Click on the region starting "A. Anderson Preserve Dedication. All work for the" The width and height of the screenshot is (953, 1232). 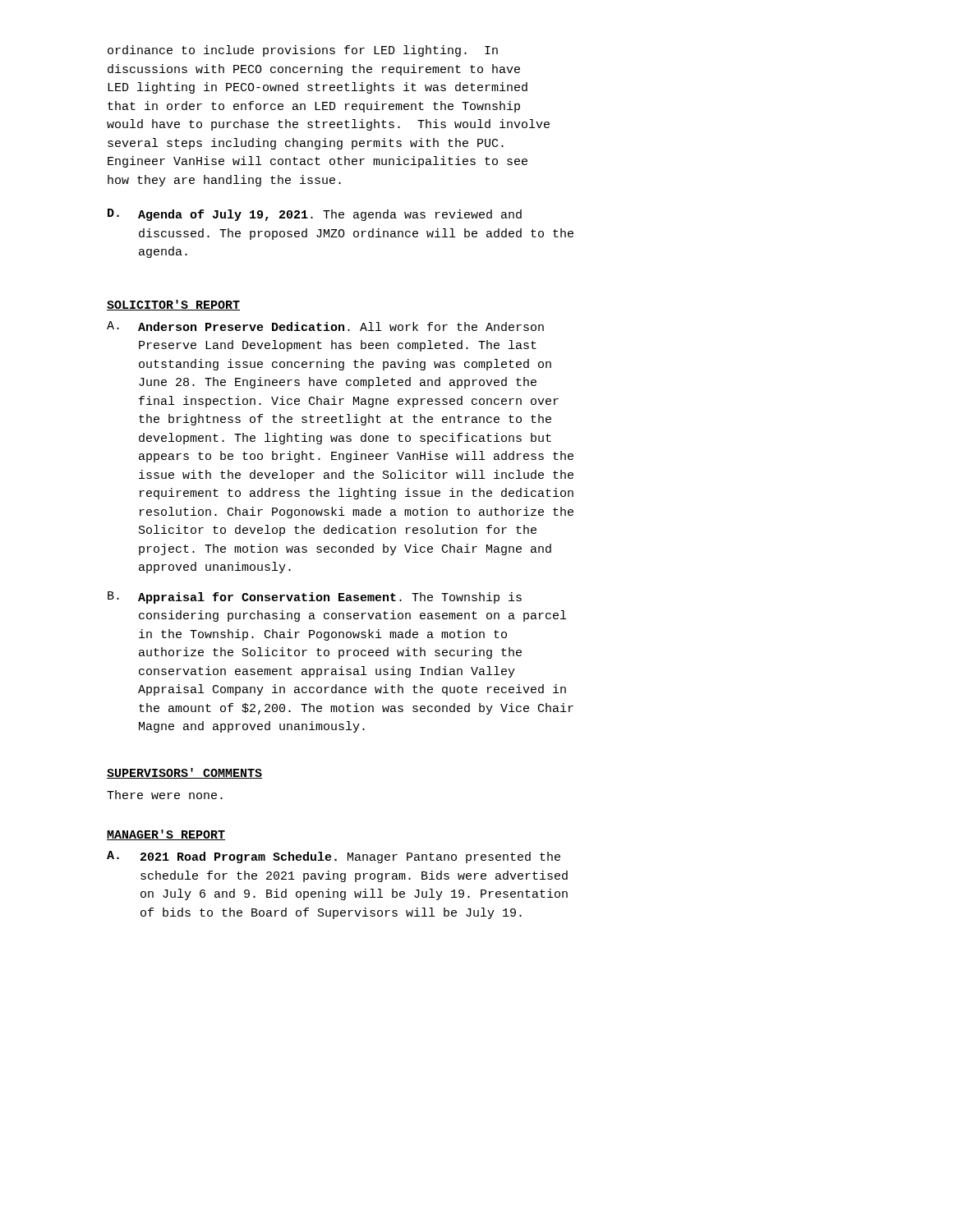341,448
